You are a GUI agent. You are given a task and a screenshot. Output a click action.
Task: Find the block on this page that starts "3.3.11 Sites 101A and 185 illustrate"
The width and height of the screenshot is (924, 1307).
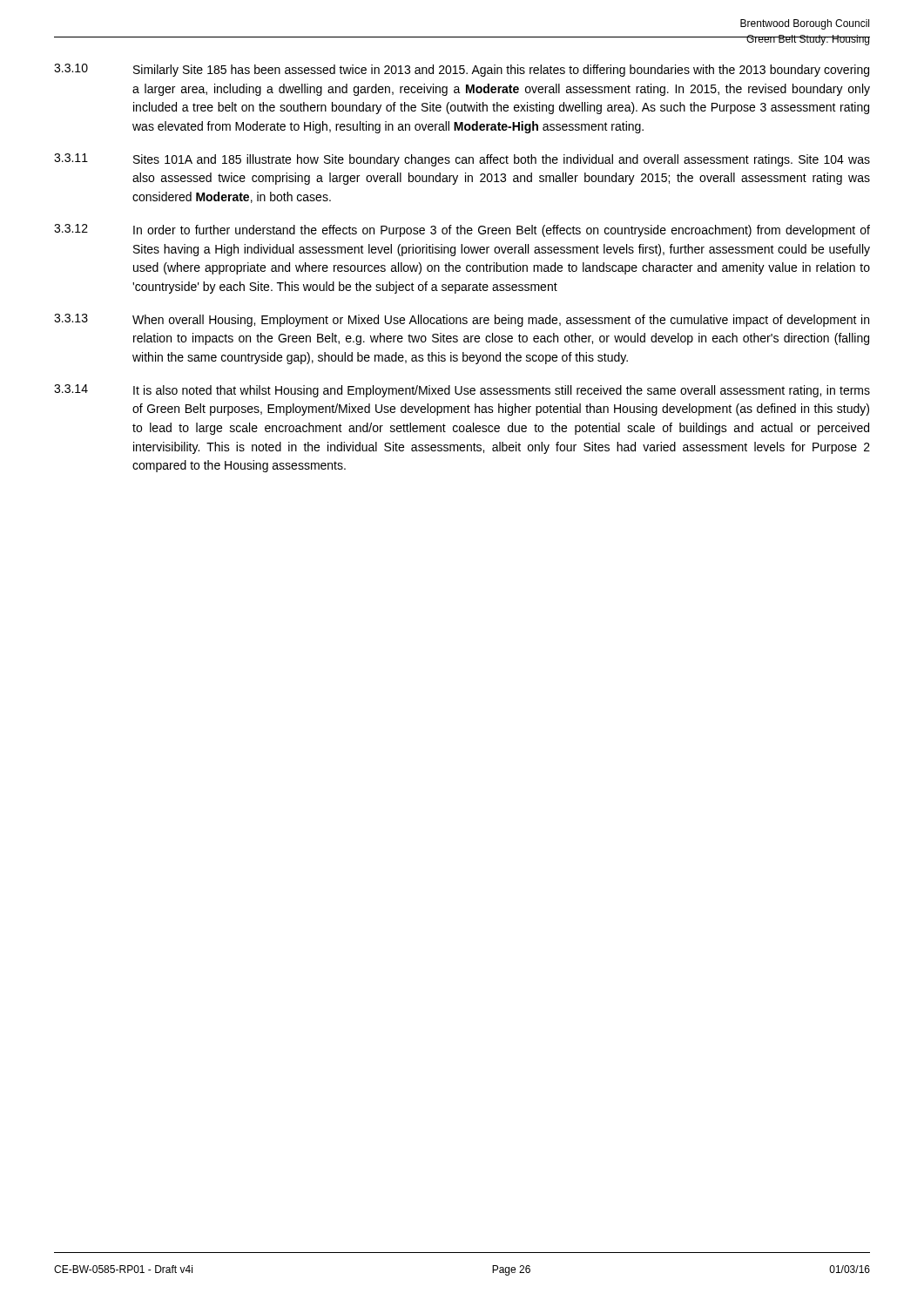click(x=462, y=179)
